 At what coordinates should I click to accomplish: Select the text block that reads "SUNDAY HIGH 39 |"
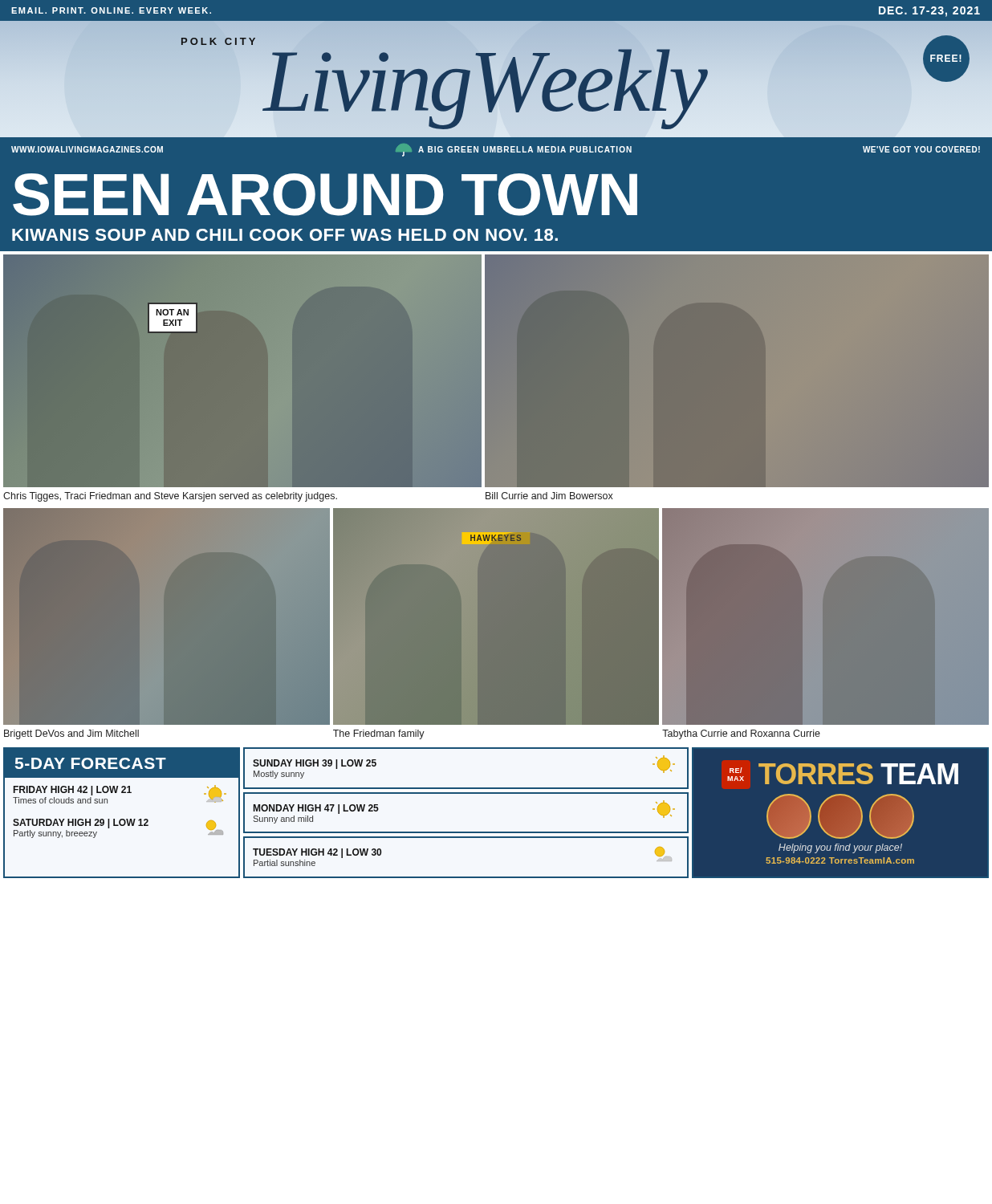point(315,763)
